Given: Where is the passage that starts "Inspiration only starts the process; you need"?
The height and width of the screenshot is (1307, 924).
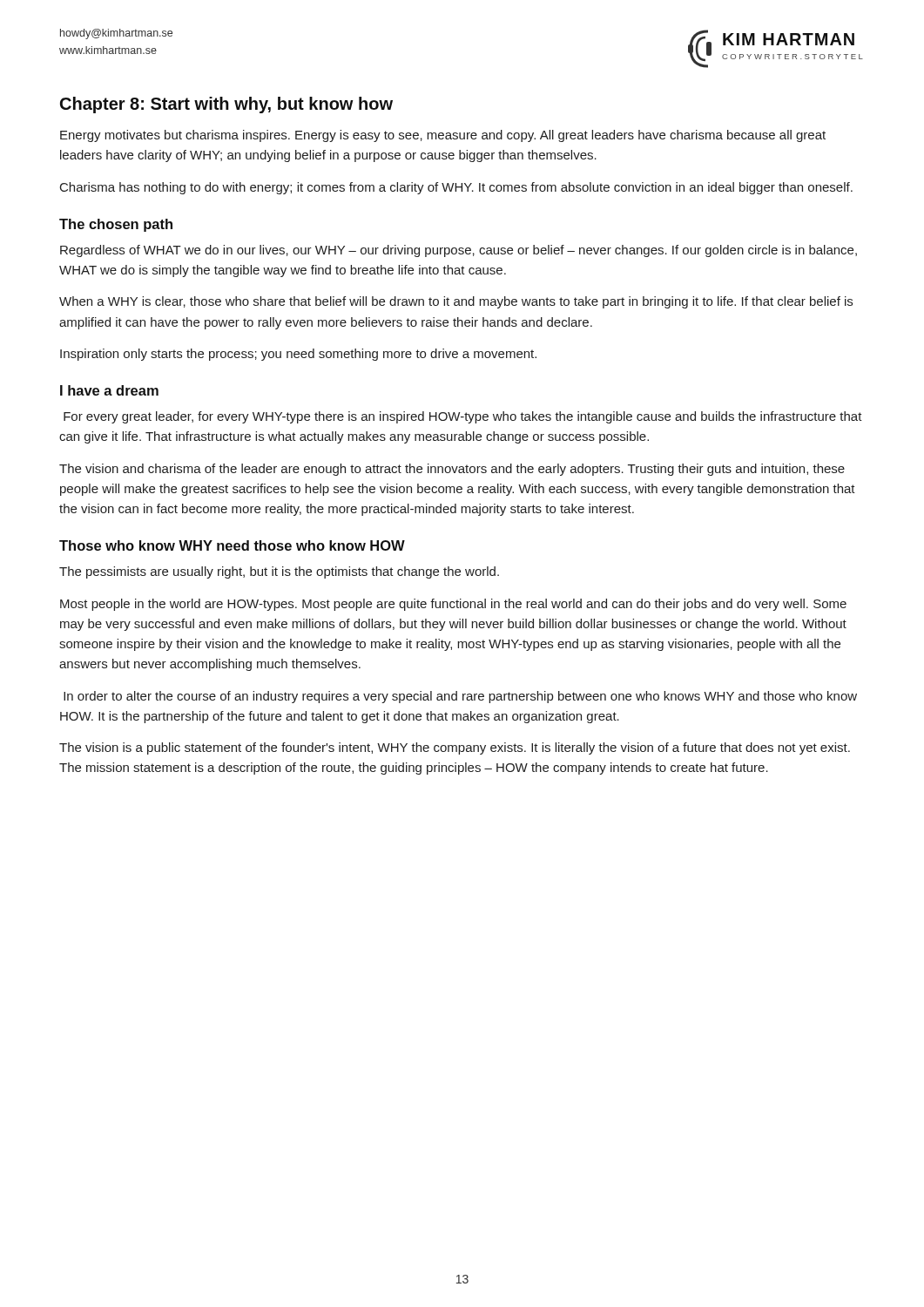Looking at the screenshot, I should pyautogui.click(x=298, y=353).
